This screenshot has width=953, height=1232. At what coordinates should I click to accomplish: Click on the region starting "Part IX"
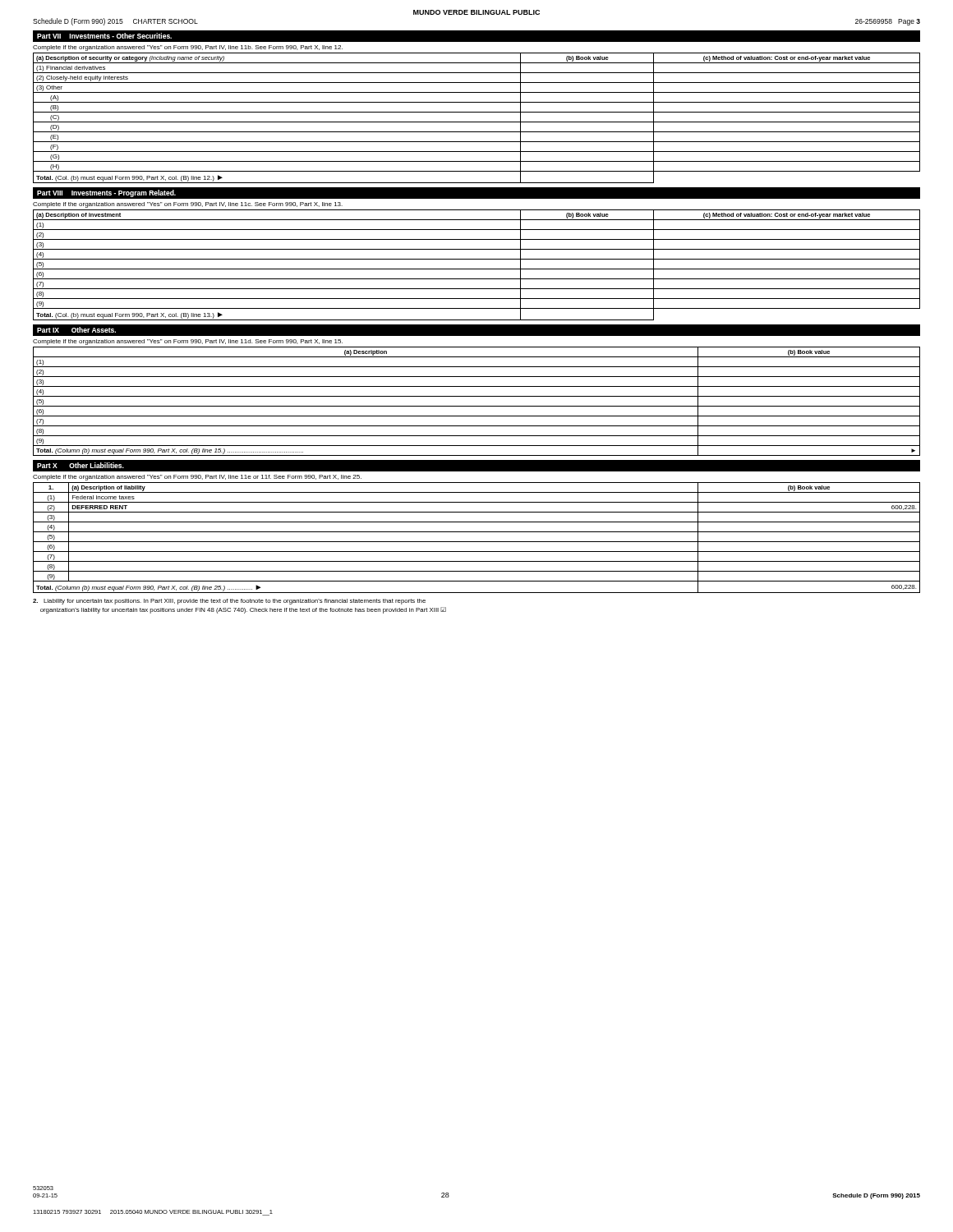coord(48,330)
